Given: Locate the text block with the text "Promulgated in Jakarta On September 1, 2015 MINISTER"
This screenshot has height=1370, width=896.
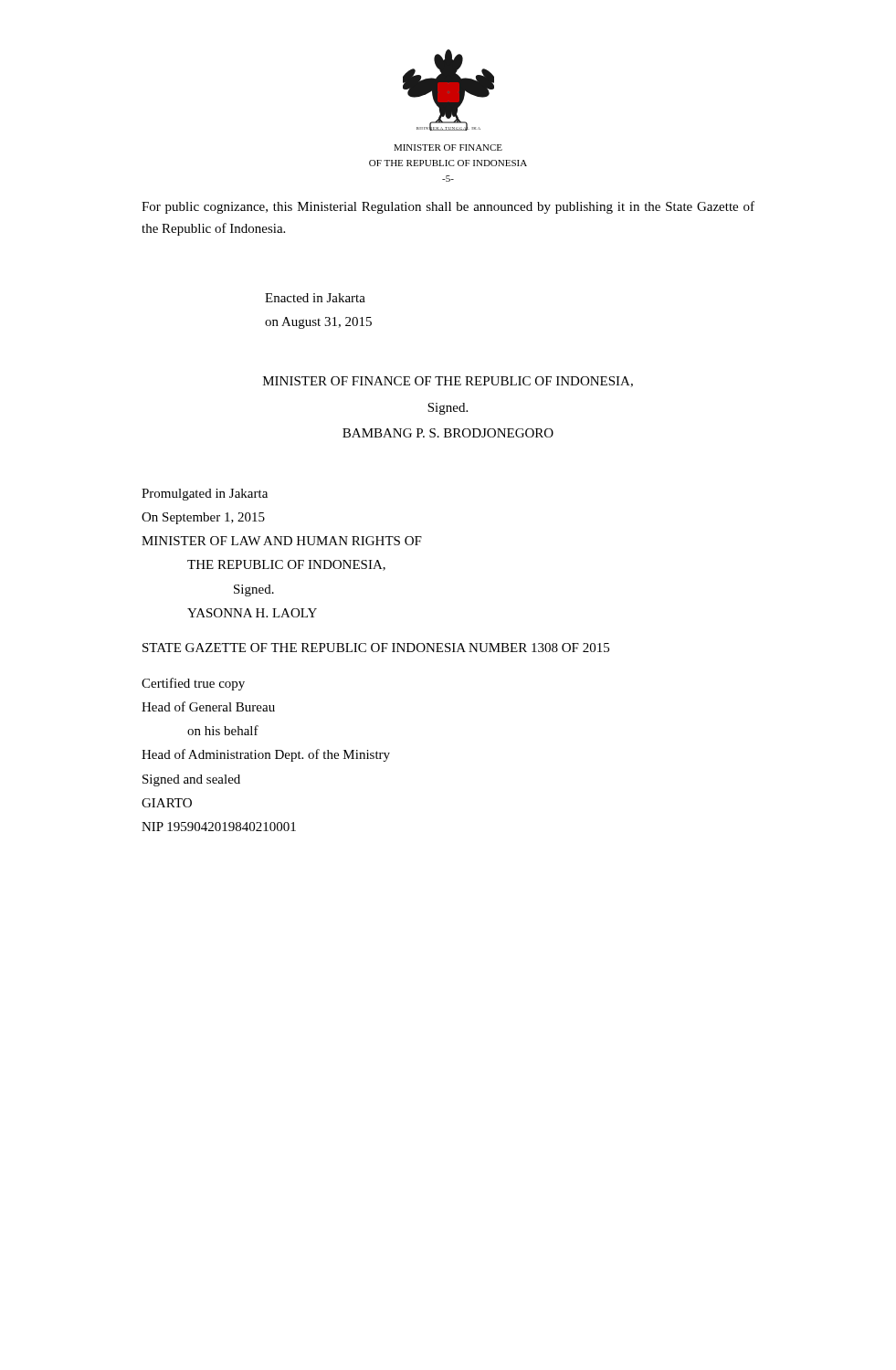Looking at the screenshot, I should click(282, 553).
